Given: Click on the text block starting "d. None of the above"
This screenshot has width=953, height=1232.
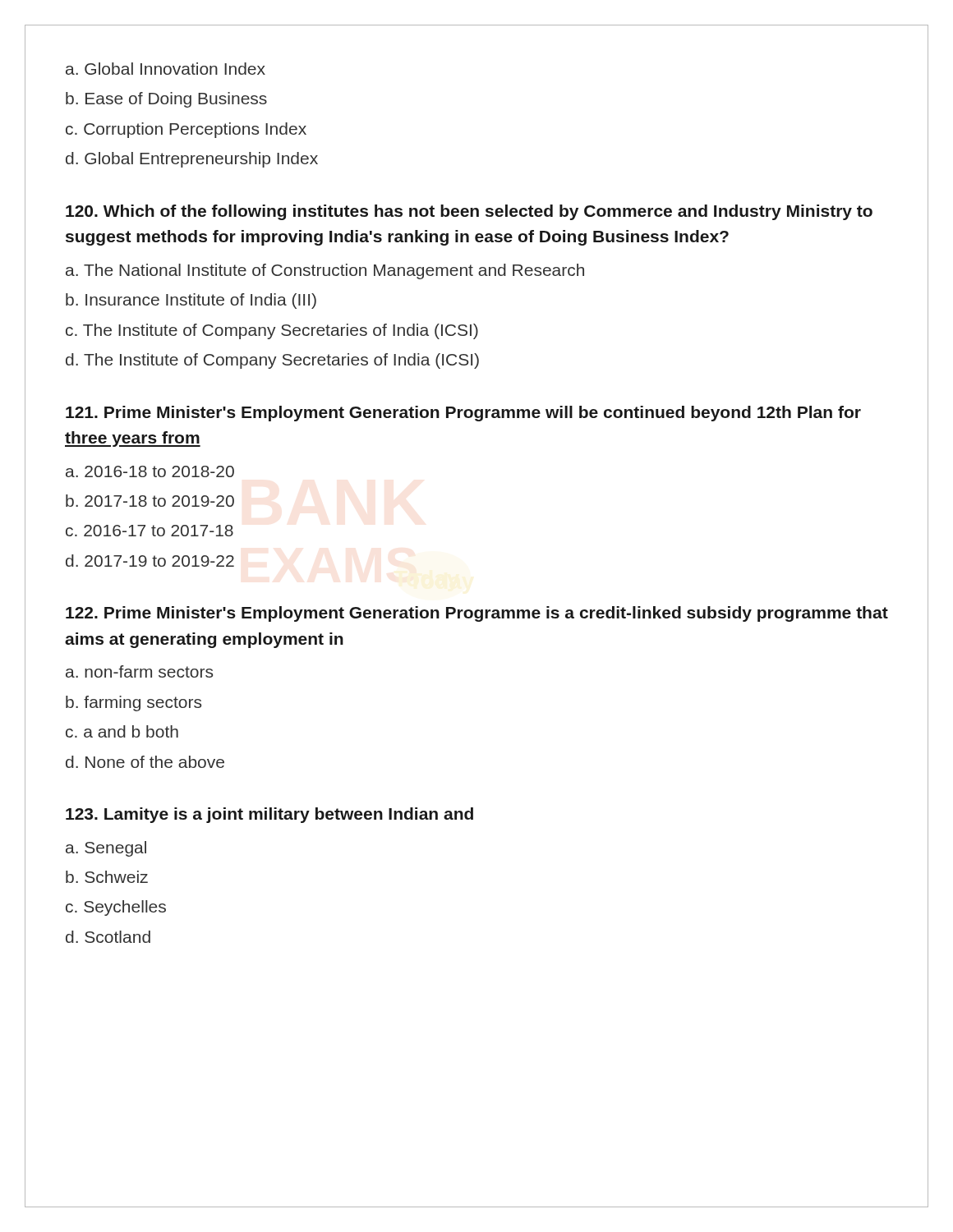Looking at the screenshot, I should pyautogui.click(x=145, y=761).
